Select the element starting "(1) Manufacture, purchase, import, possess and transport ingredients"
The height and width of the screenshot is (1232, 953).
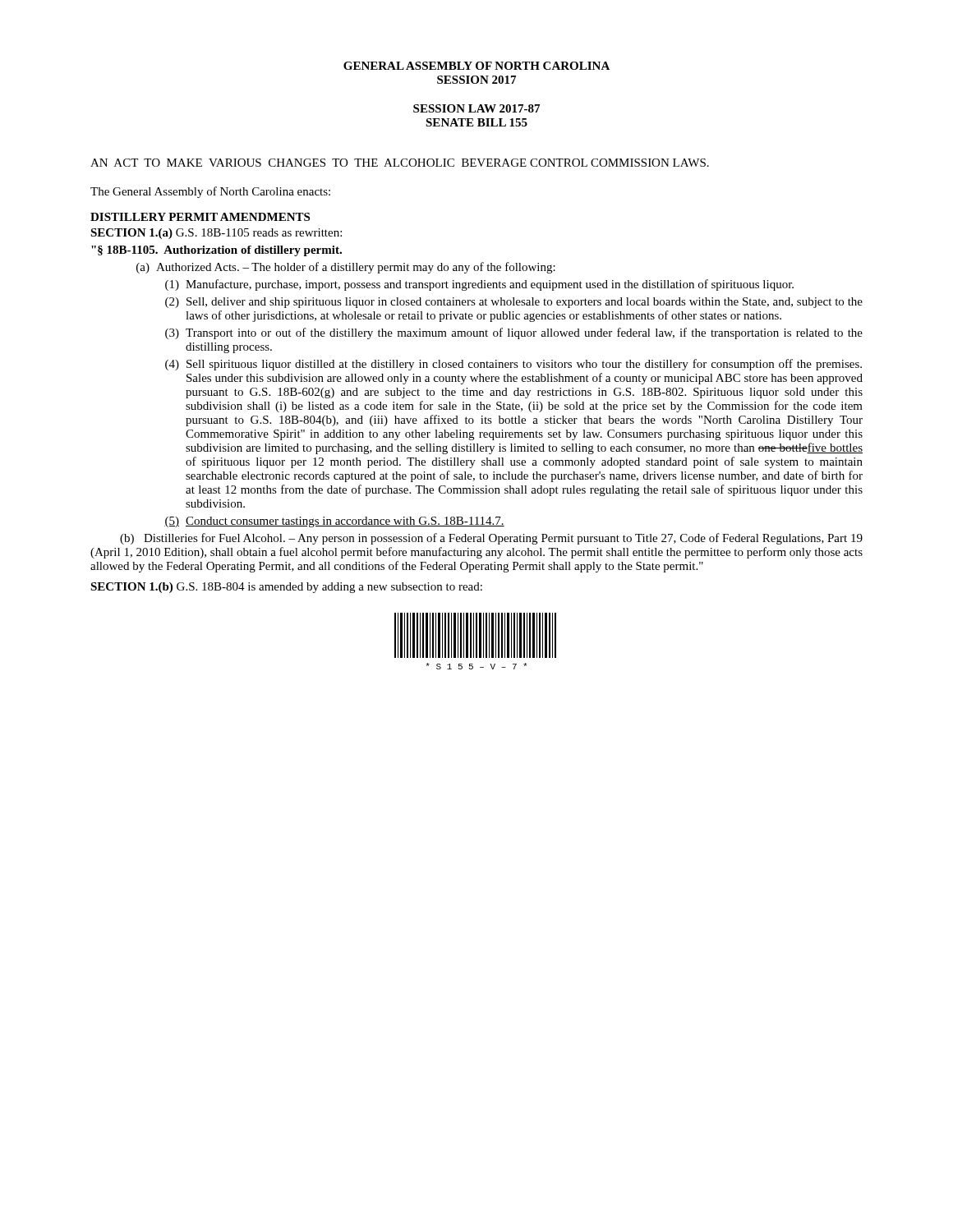(506, 285)
